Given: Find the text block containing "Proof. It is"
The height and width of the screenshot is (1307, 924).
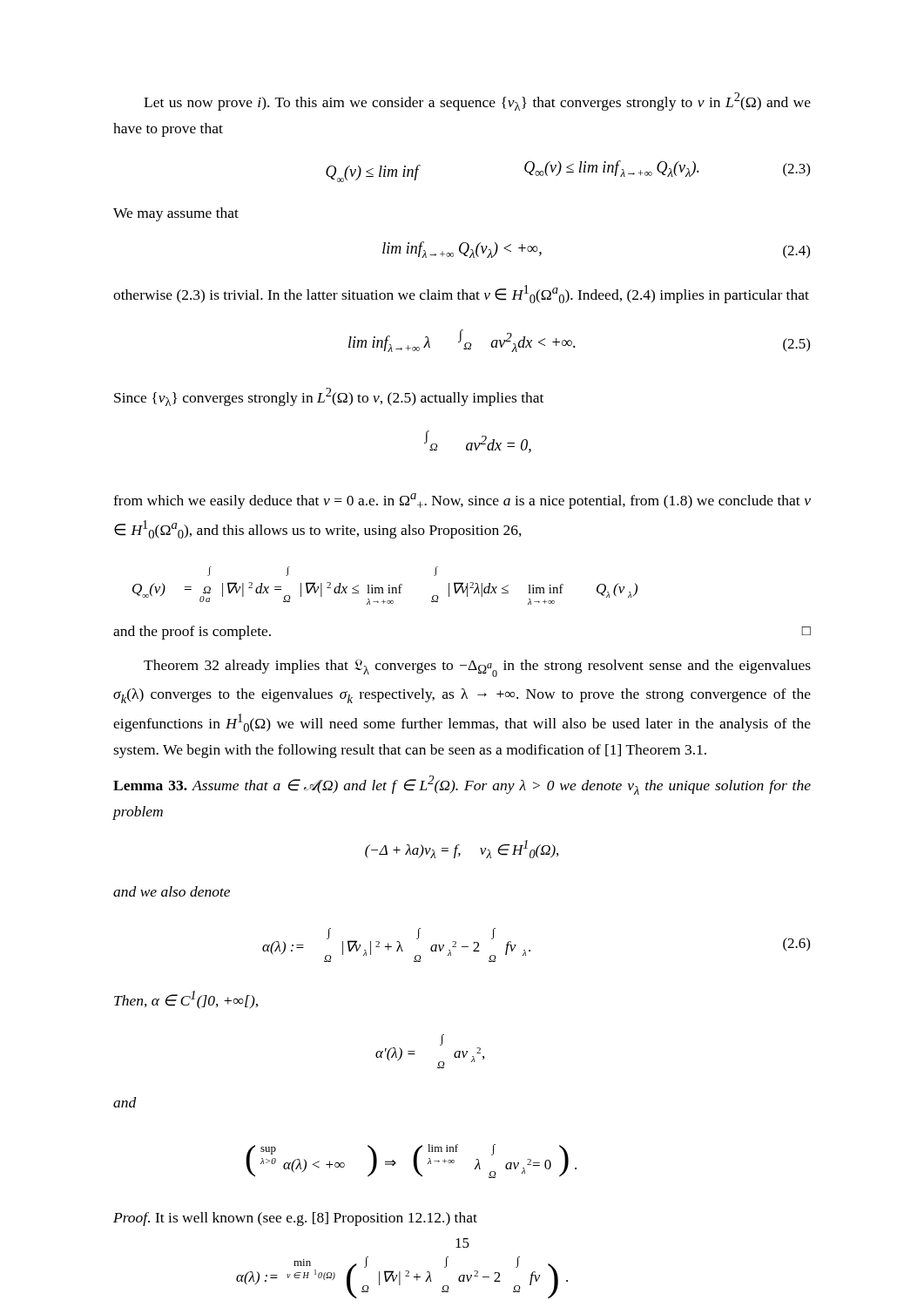Looking at the screenshot, I should point(462,1217).
